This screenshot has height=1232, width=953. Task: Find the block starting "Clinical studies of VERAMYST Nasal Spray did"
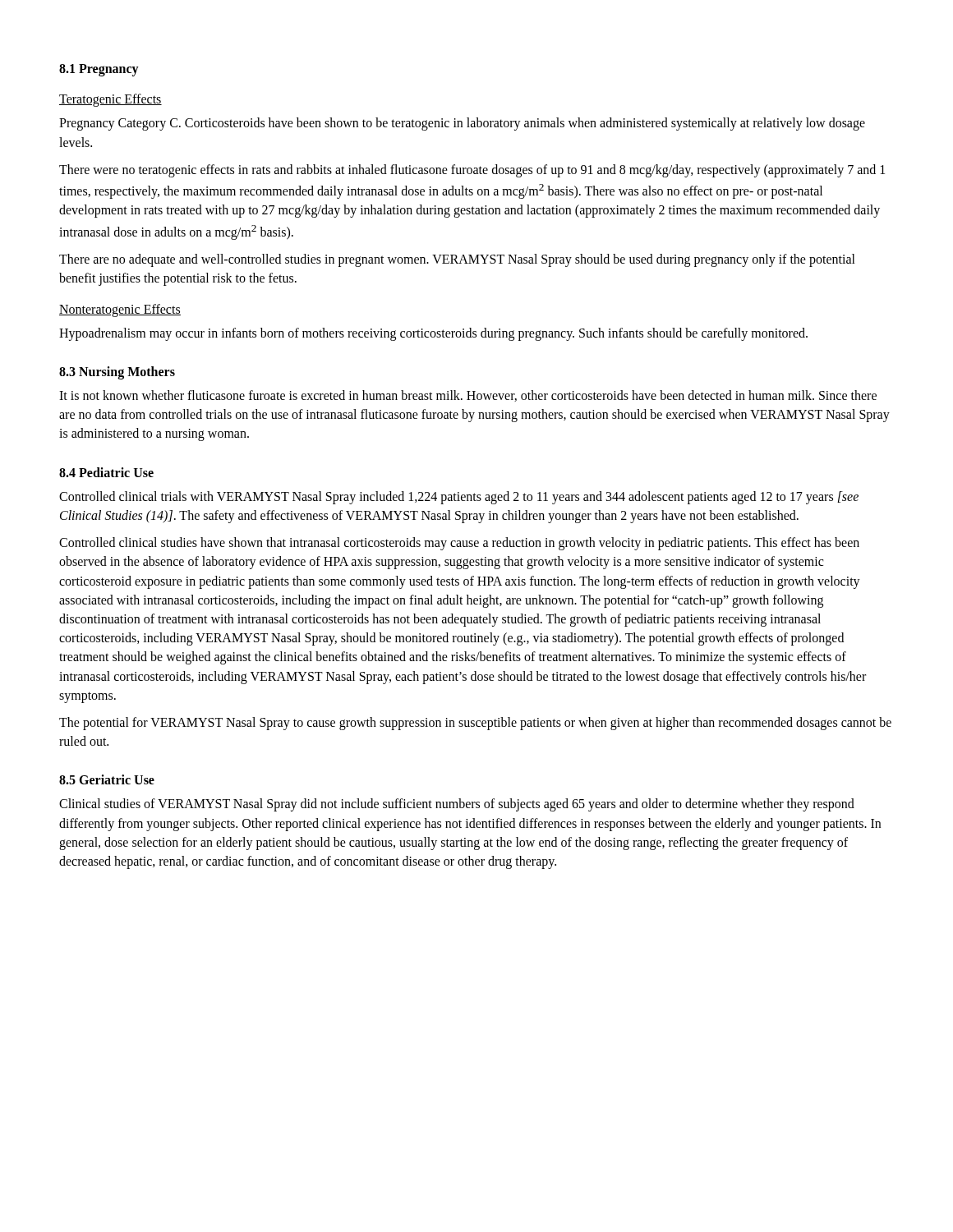click(x=470, y=833)
